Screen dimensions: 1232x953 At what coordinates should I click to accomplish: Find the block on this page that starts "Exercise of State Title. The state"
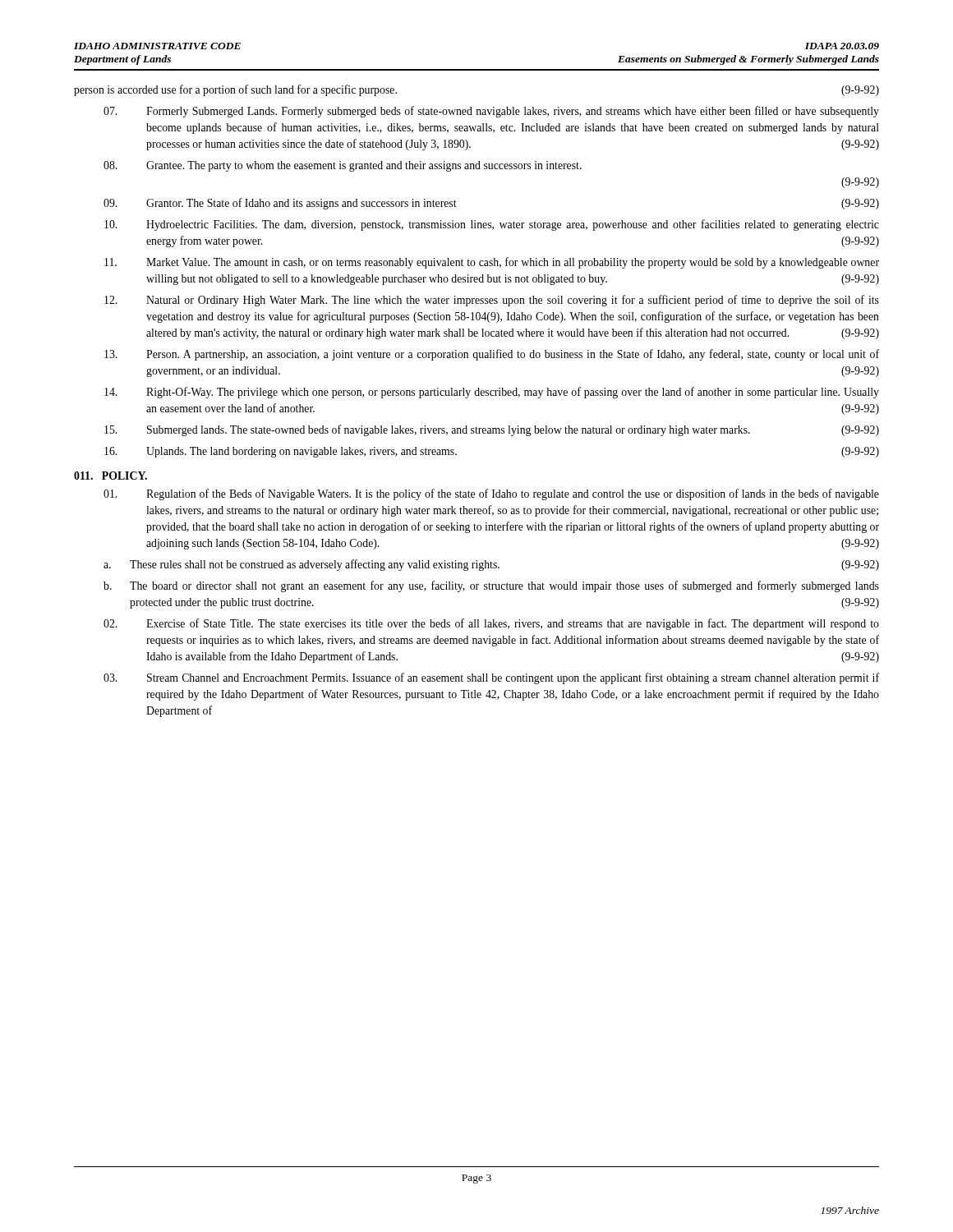[476, 641]
